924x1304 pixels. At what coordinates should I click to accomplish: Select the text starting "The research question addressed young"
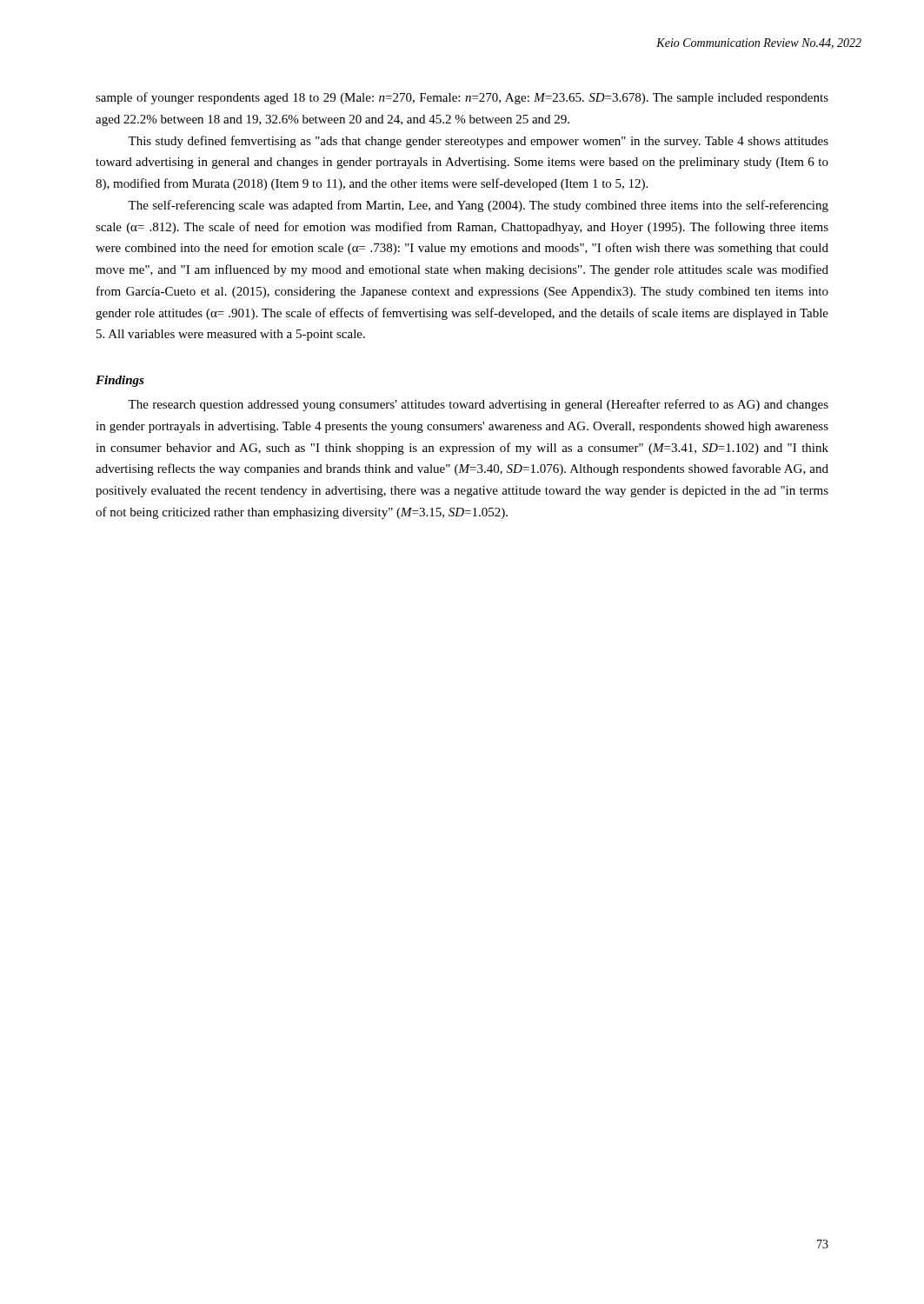[x=462, y=458]
